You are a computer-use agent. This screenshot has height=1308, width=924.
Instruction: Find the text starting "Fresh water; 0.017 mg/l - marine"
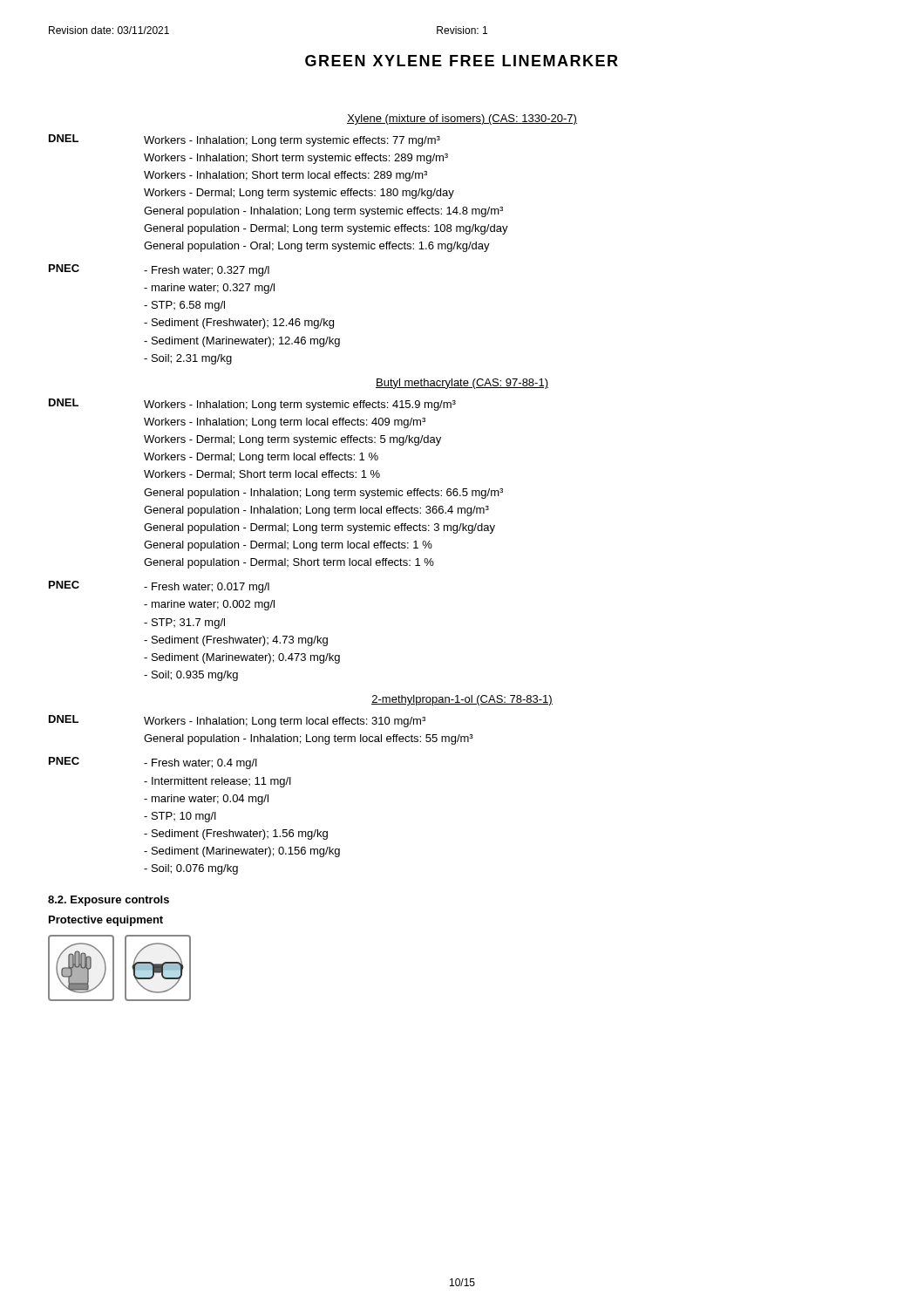pos(242,631)
